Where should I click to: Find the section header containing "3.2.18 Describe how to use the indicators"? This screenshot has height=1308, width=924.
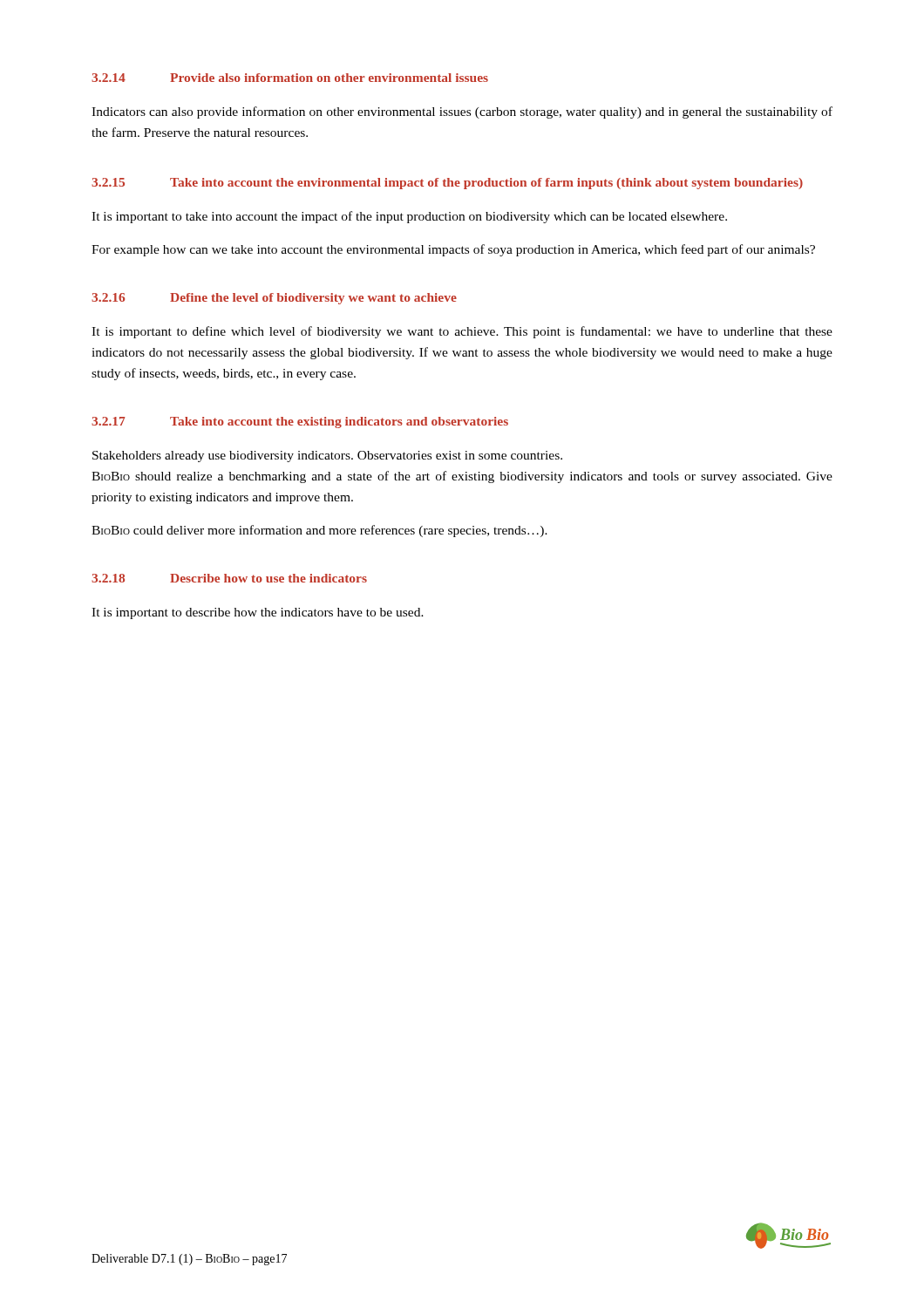tap(229, 578)
